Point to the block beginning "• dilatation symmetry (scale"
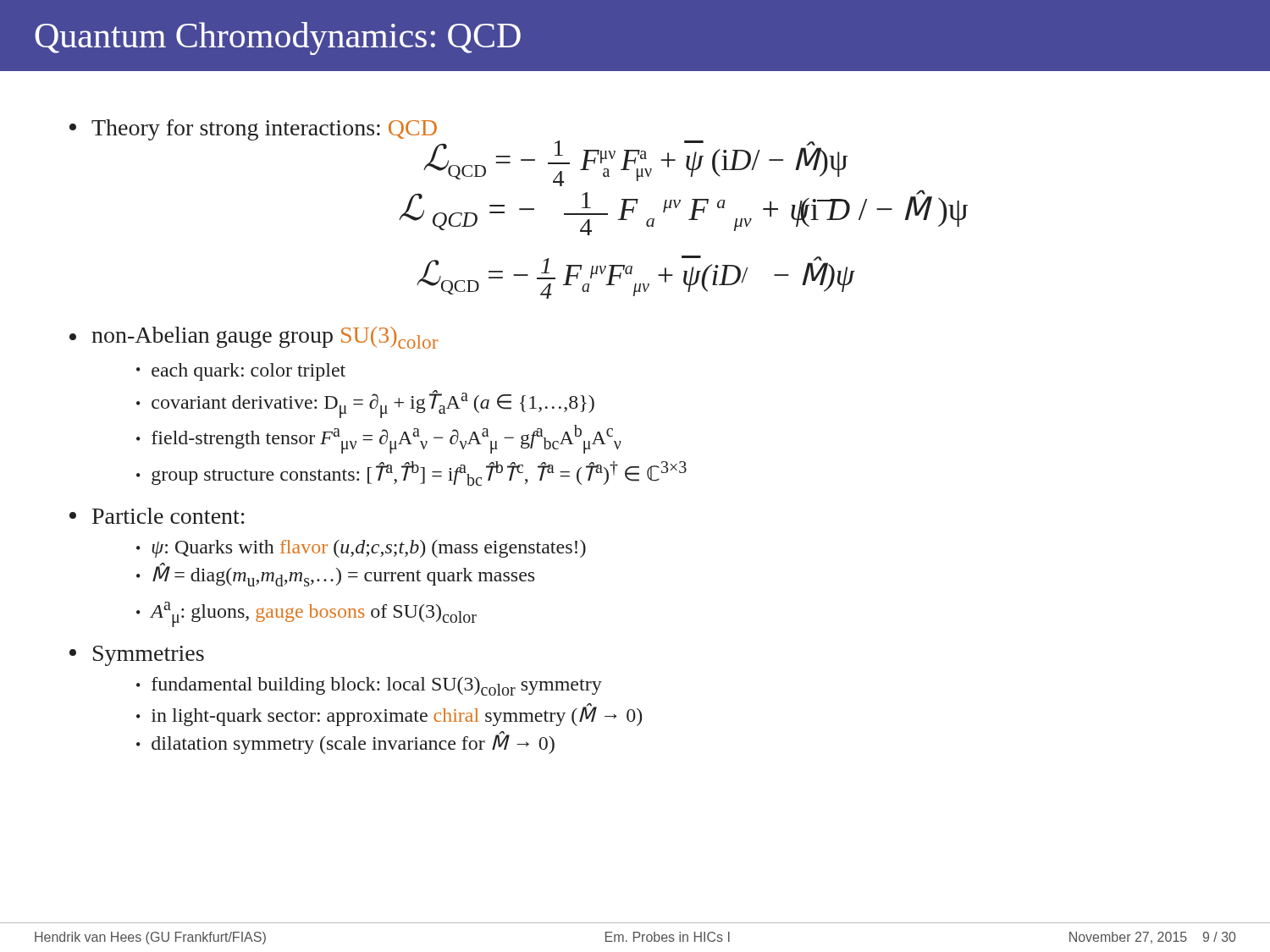 pos(345,743)
